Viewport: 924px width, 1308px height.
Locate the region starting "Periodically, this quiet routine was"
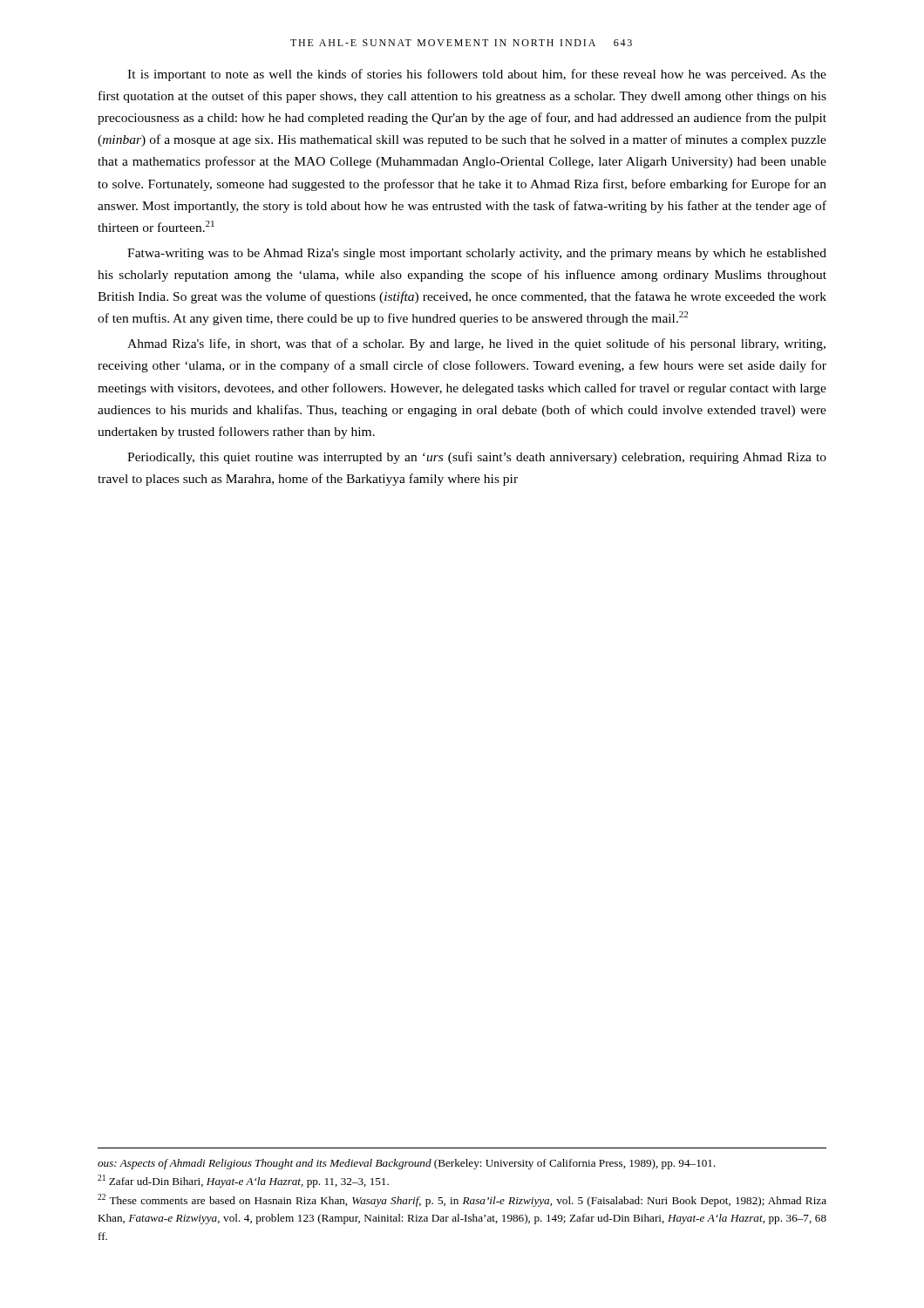[462, 467]
